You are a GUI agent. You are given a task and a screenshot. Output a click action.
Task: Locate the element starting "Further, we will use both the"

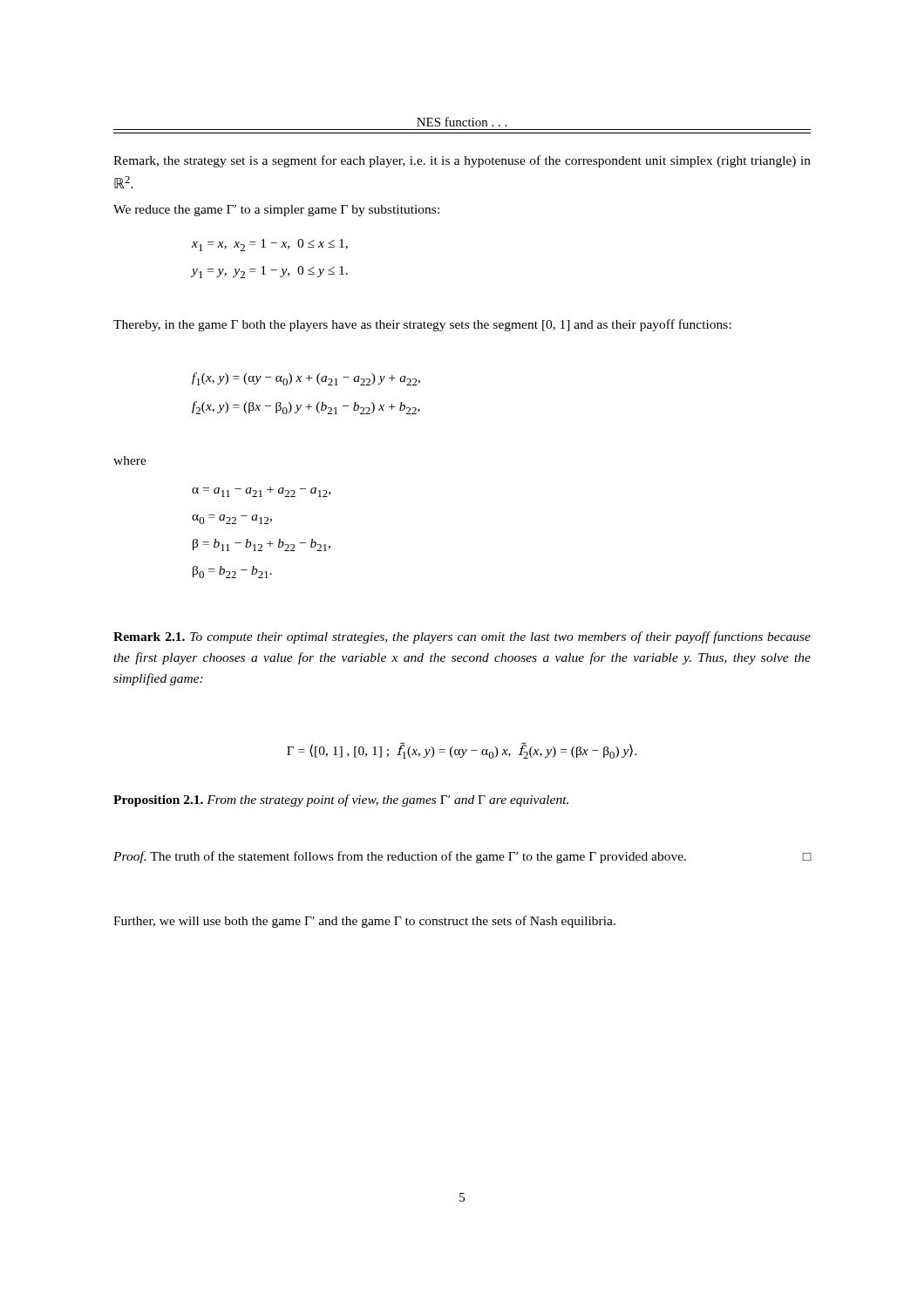pos(365,920)
